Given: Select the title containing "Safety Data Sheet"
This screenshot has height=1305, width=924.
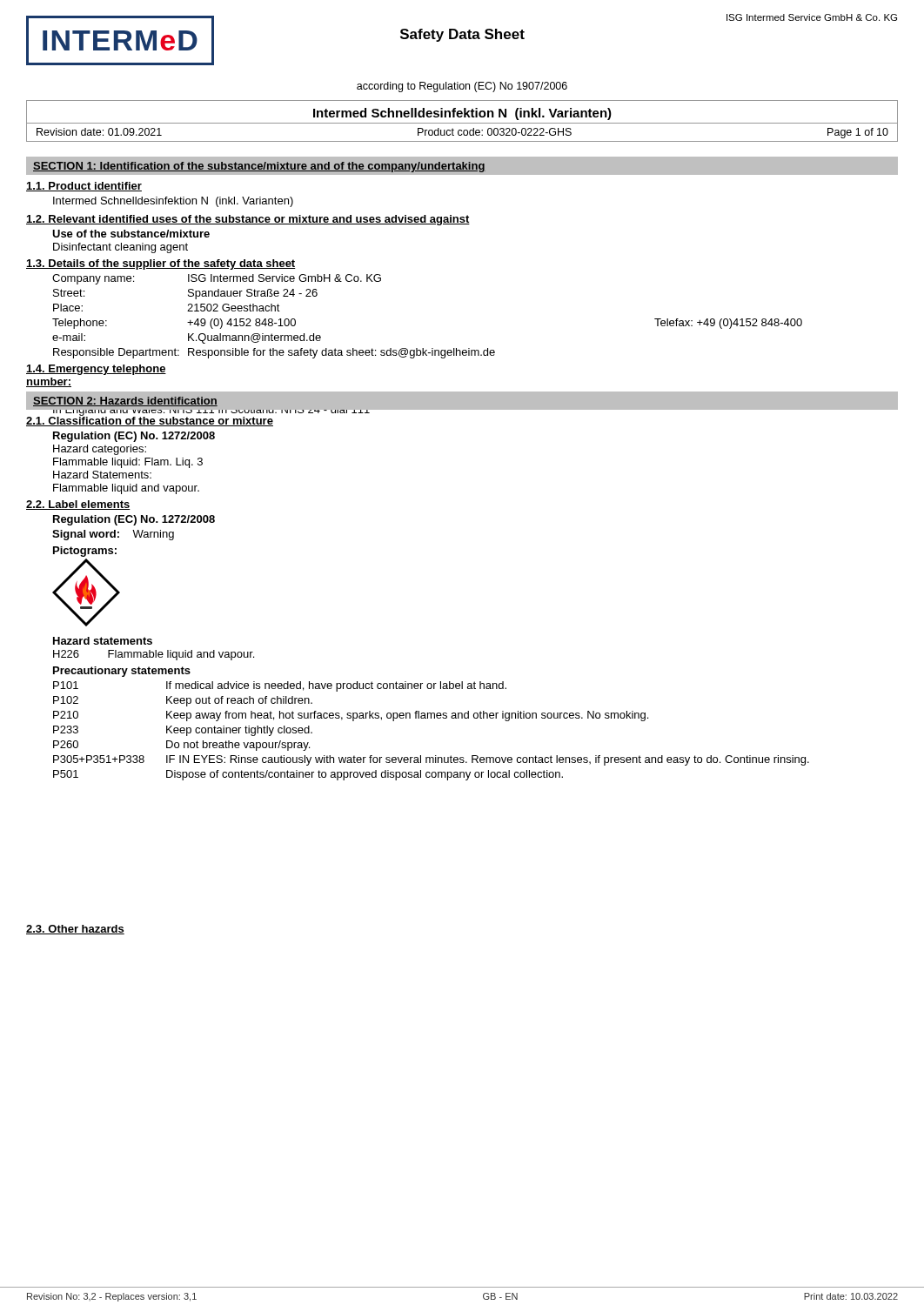Looking at the screenshot, I should coord(462,34).
